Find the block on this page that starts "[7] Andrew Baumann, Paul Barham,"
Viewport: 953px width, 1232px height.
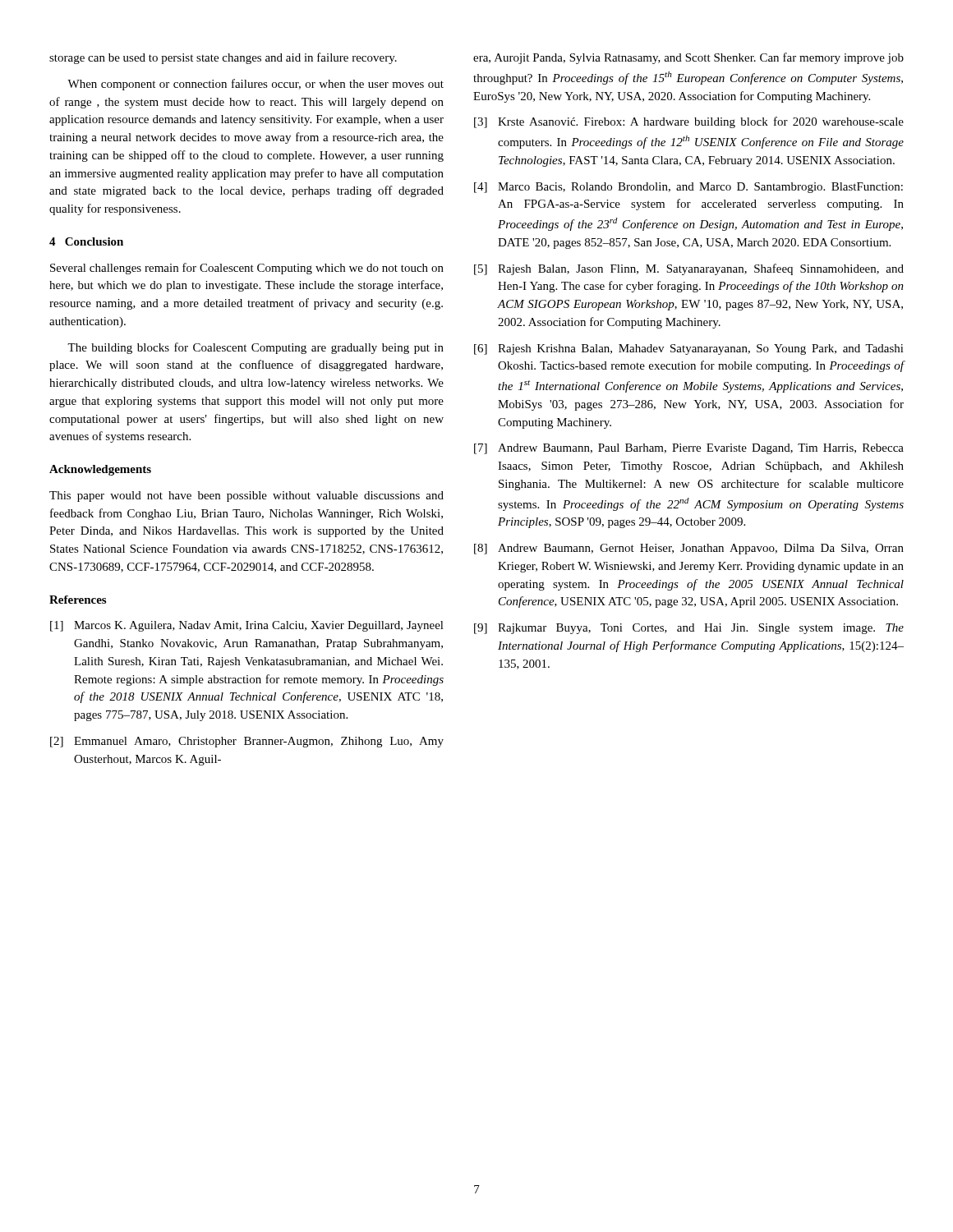(x=688, y=485)
